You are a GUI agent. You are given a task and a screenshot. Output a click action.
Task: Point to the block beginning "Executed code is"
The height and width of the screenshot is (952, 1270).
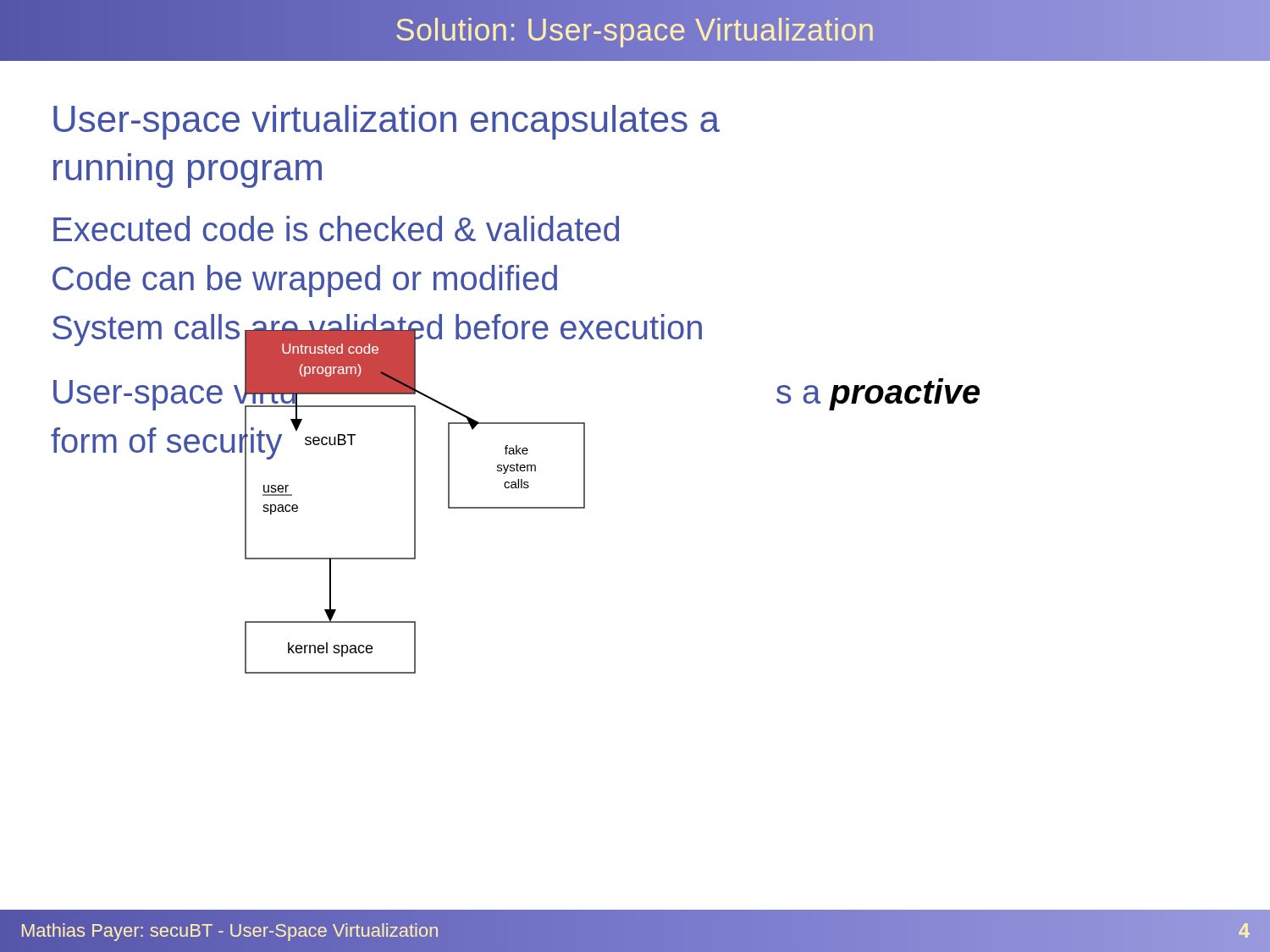tap(336, 230)
